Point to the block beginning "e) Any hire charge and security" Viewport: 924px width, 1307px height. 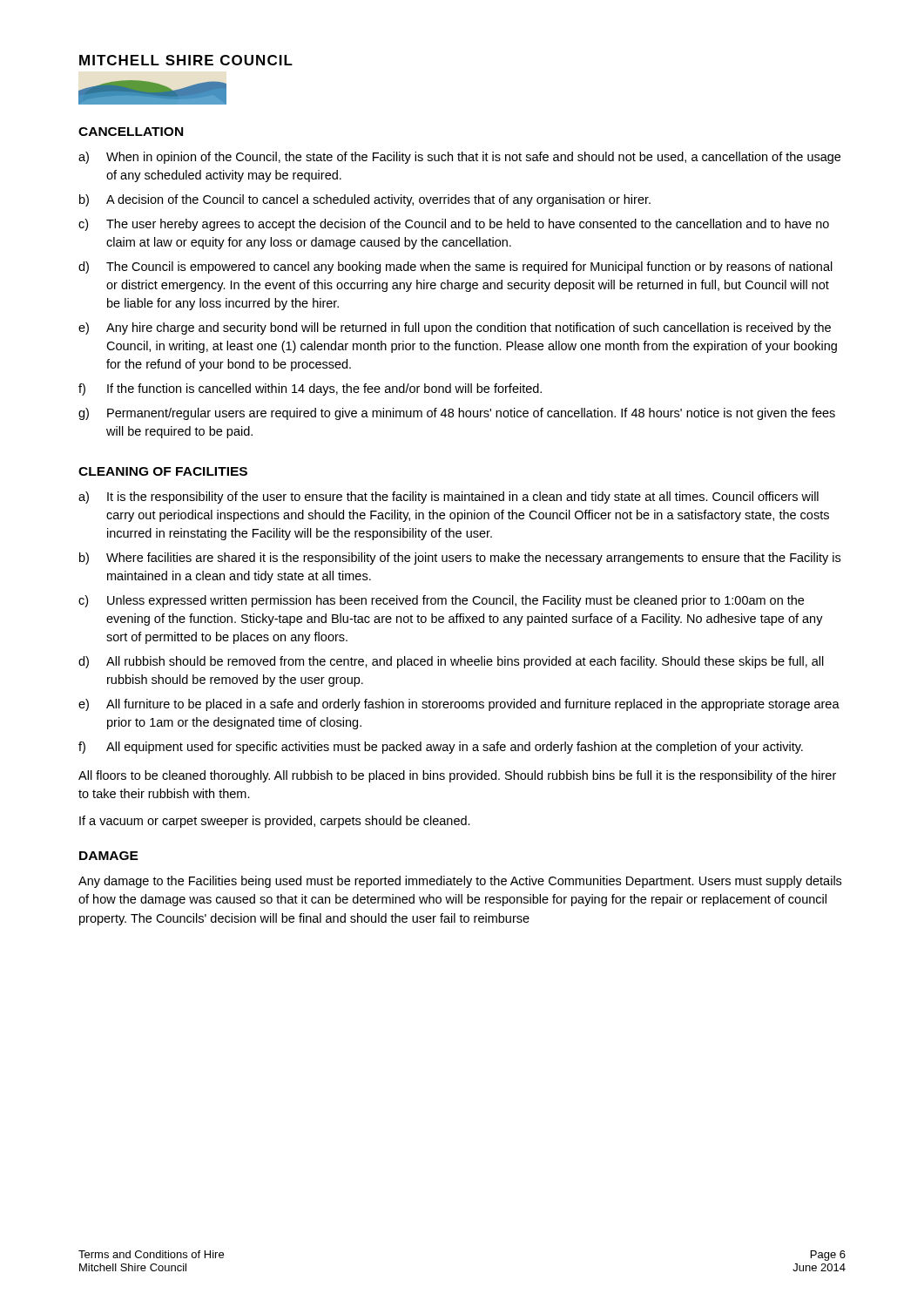click(462, 346)
